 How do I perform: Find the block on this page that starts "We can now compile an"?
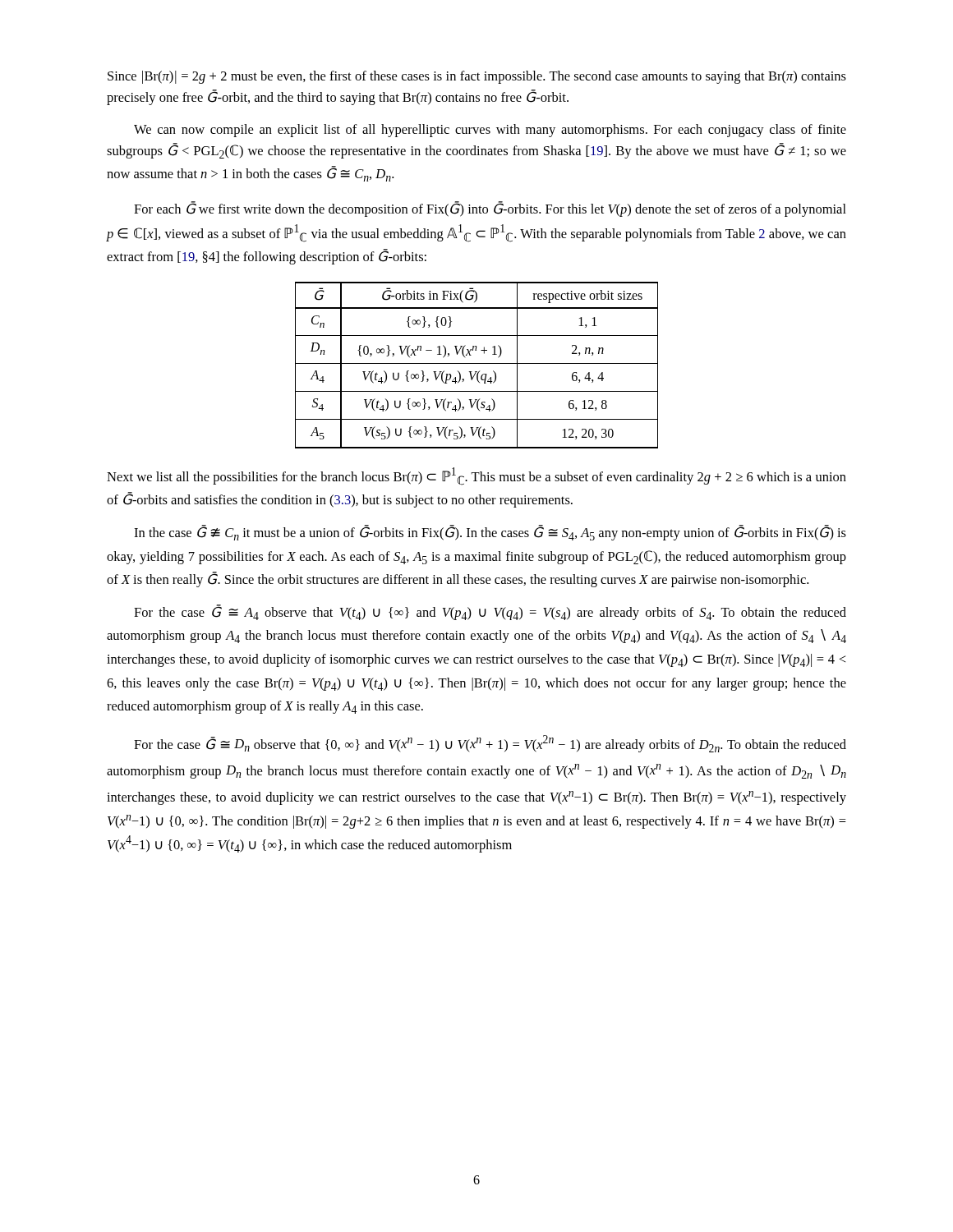476,153
